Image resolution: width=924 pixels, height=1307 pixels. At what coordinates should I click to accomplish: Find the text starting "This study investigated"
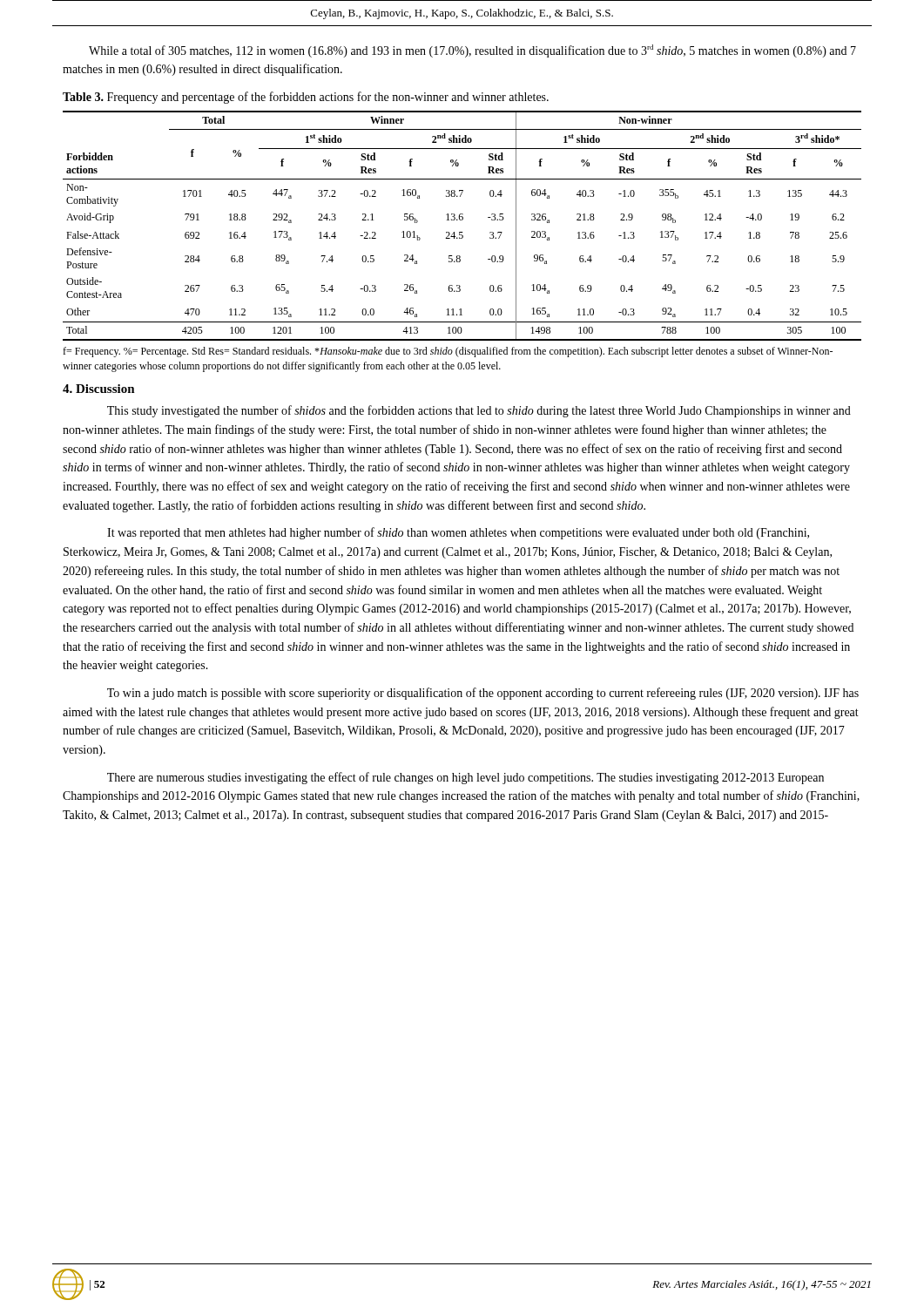[x=457, y=458]
